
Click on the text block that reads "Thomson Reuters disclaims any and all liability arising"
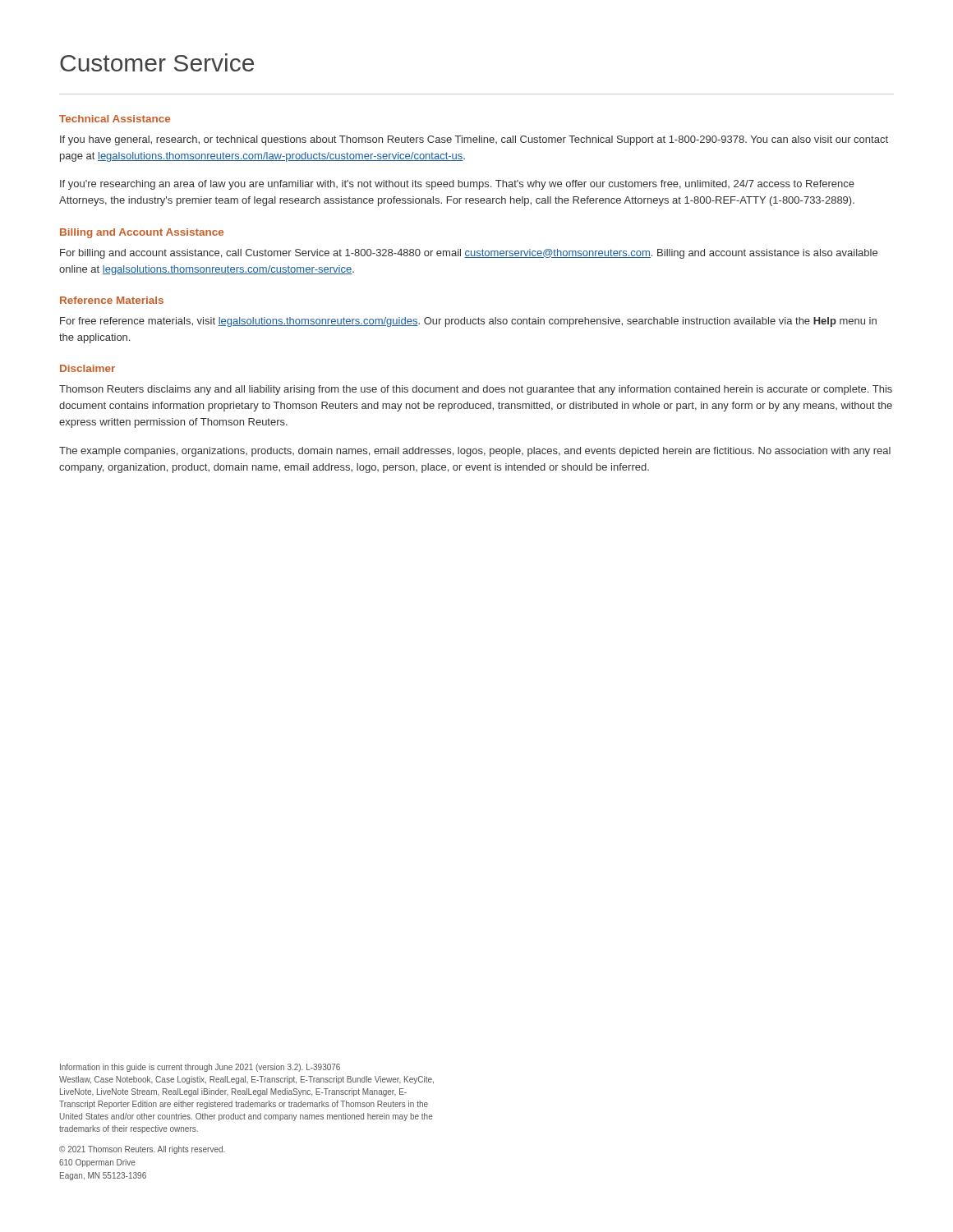(x=476, y=406)
